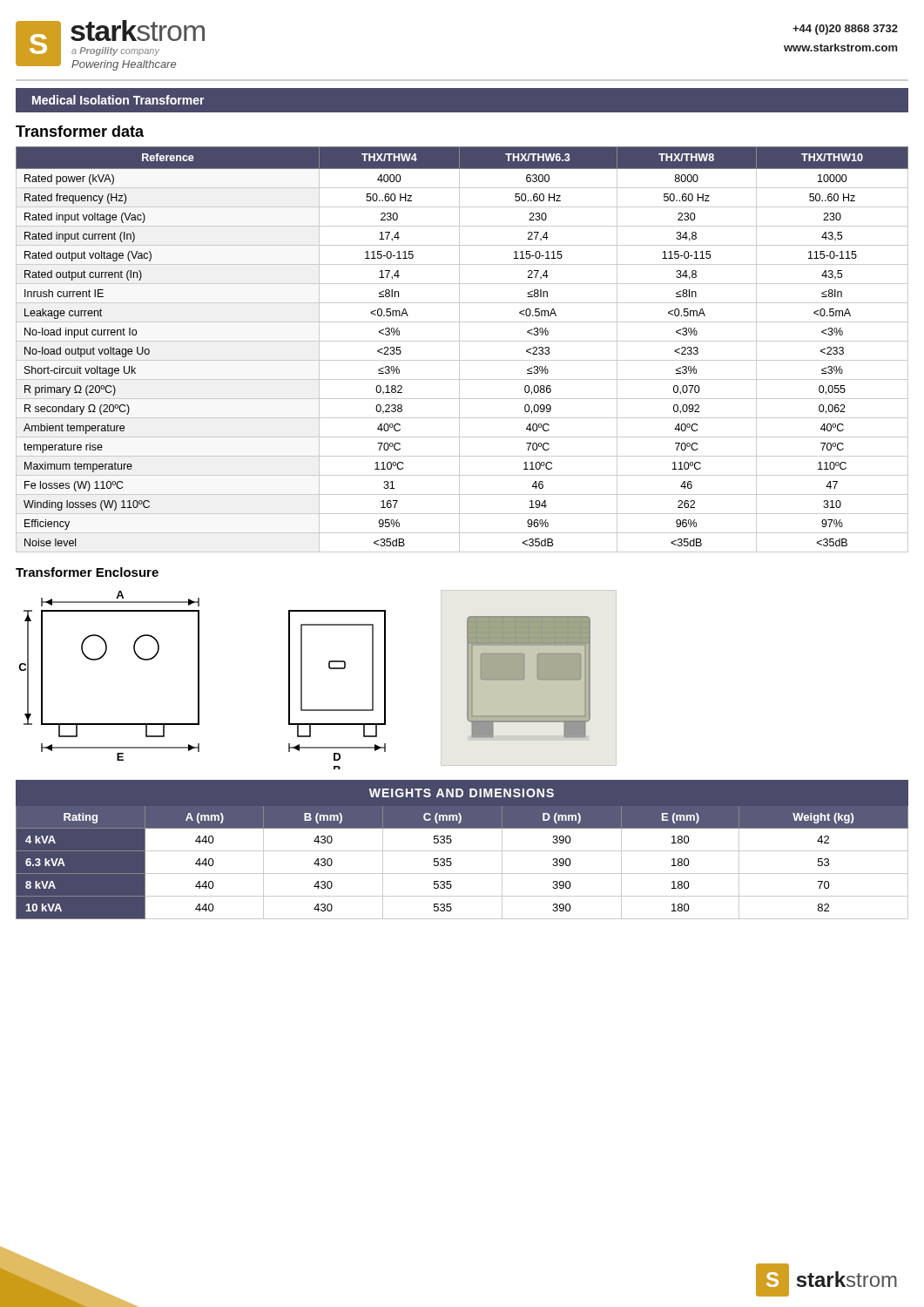
Task: Select the table that reads "Short-circuit voltage Uk"
Action: [462, 349]
